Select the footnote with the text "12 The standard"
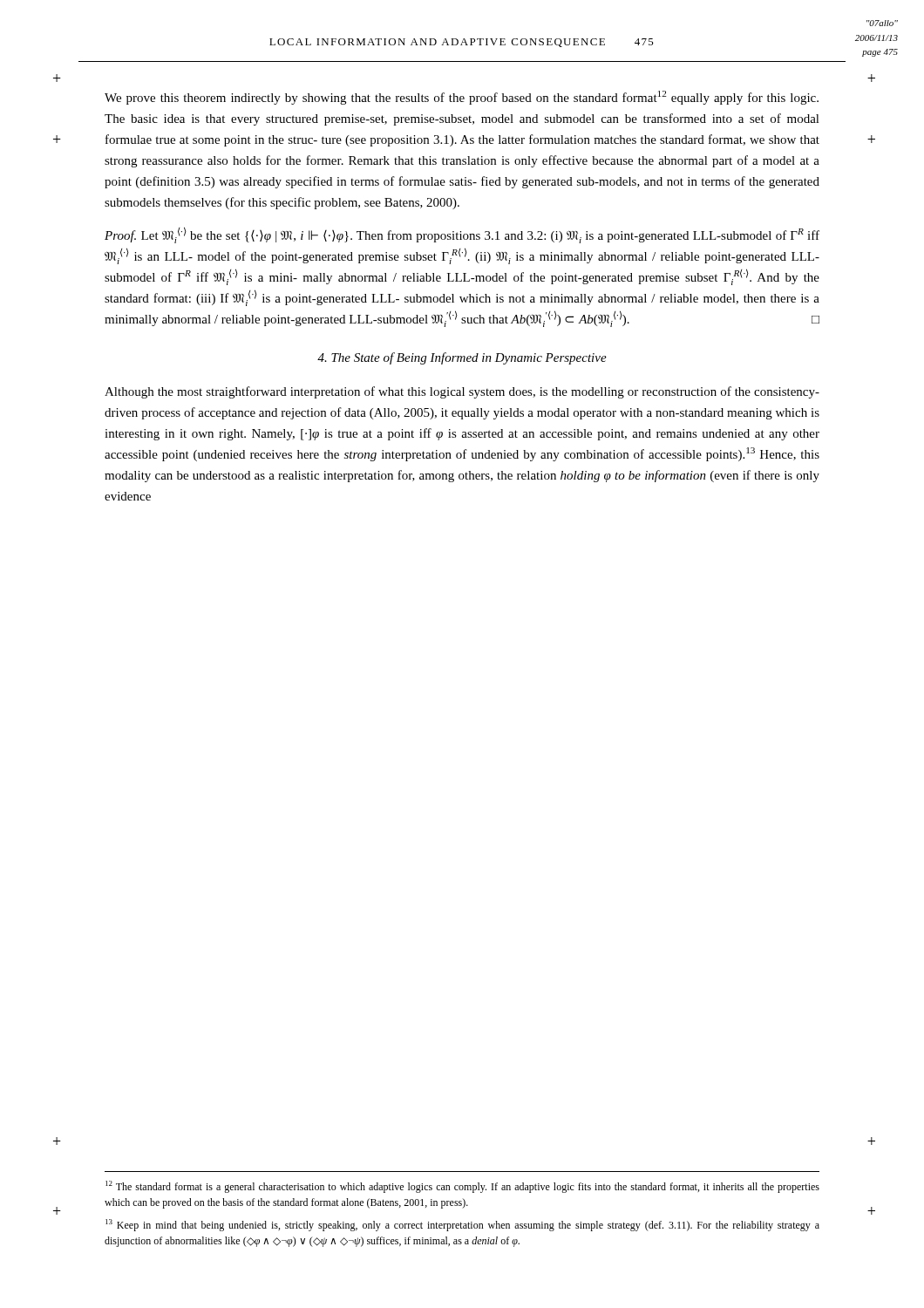This screenshot has height=1308, width=924. click(x=462, y=1194)
